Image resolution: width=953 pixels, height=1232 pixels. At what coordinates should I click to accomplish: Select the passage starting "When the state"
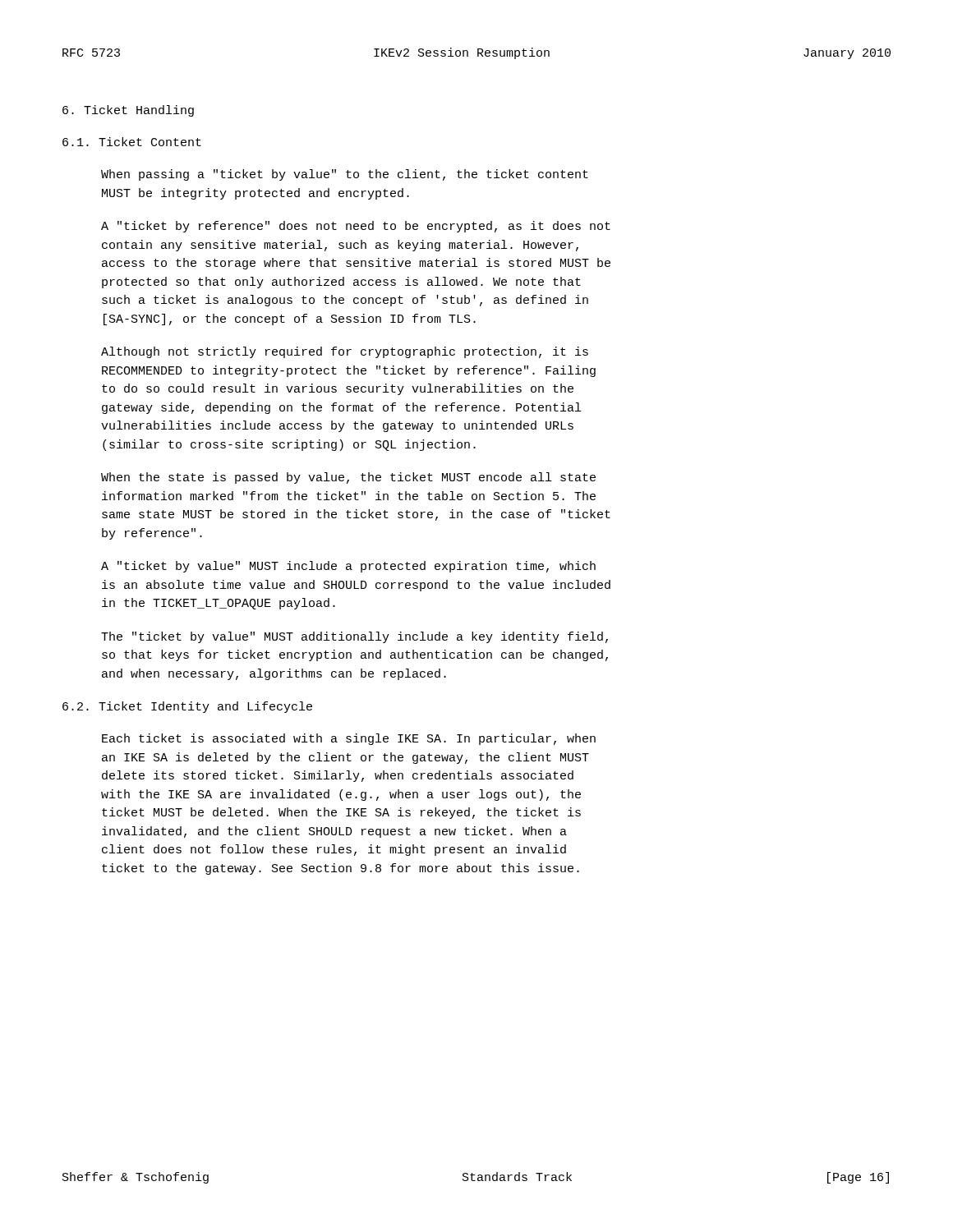356,506
